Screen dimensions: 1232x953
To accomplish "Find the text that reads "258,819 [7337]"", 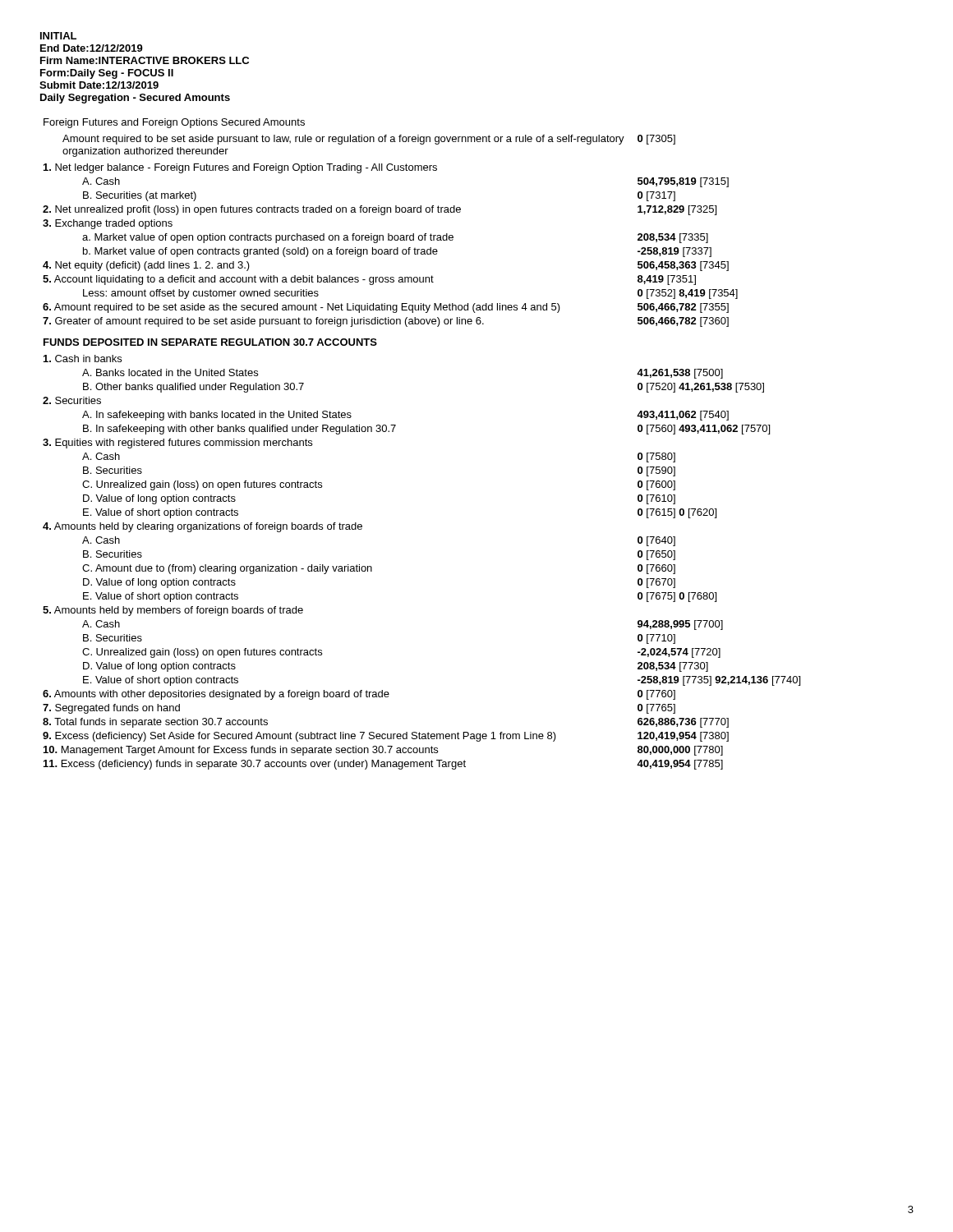I will pyautogui.click(x=675, y=251).
